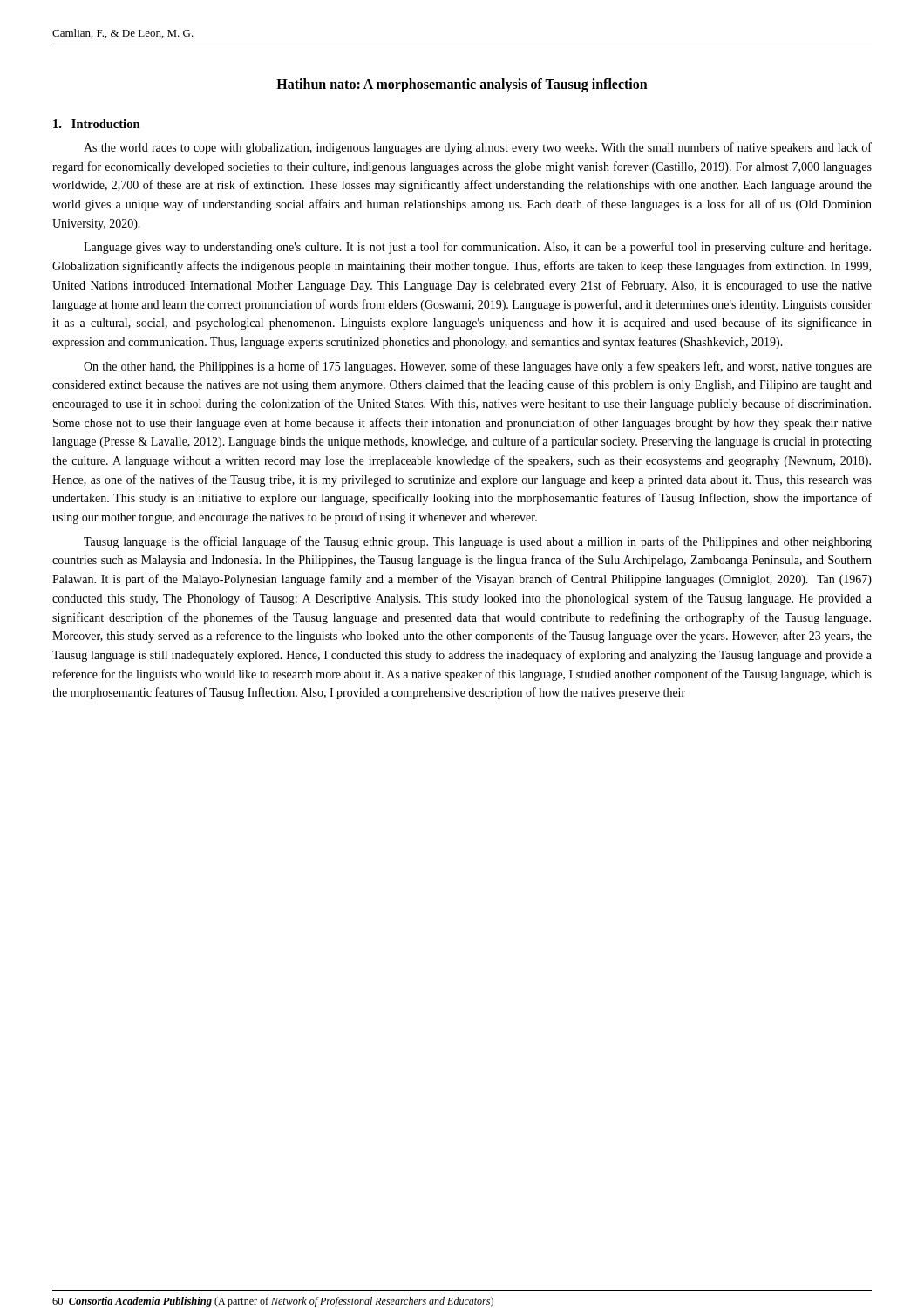The width and height of the screenshot is (924, 1308).
Task: Locate the text block containing "As the world"
Action: [462, 186]
